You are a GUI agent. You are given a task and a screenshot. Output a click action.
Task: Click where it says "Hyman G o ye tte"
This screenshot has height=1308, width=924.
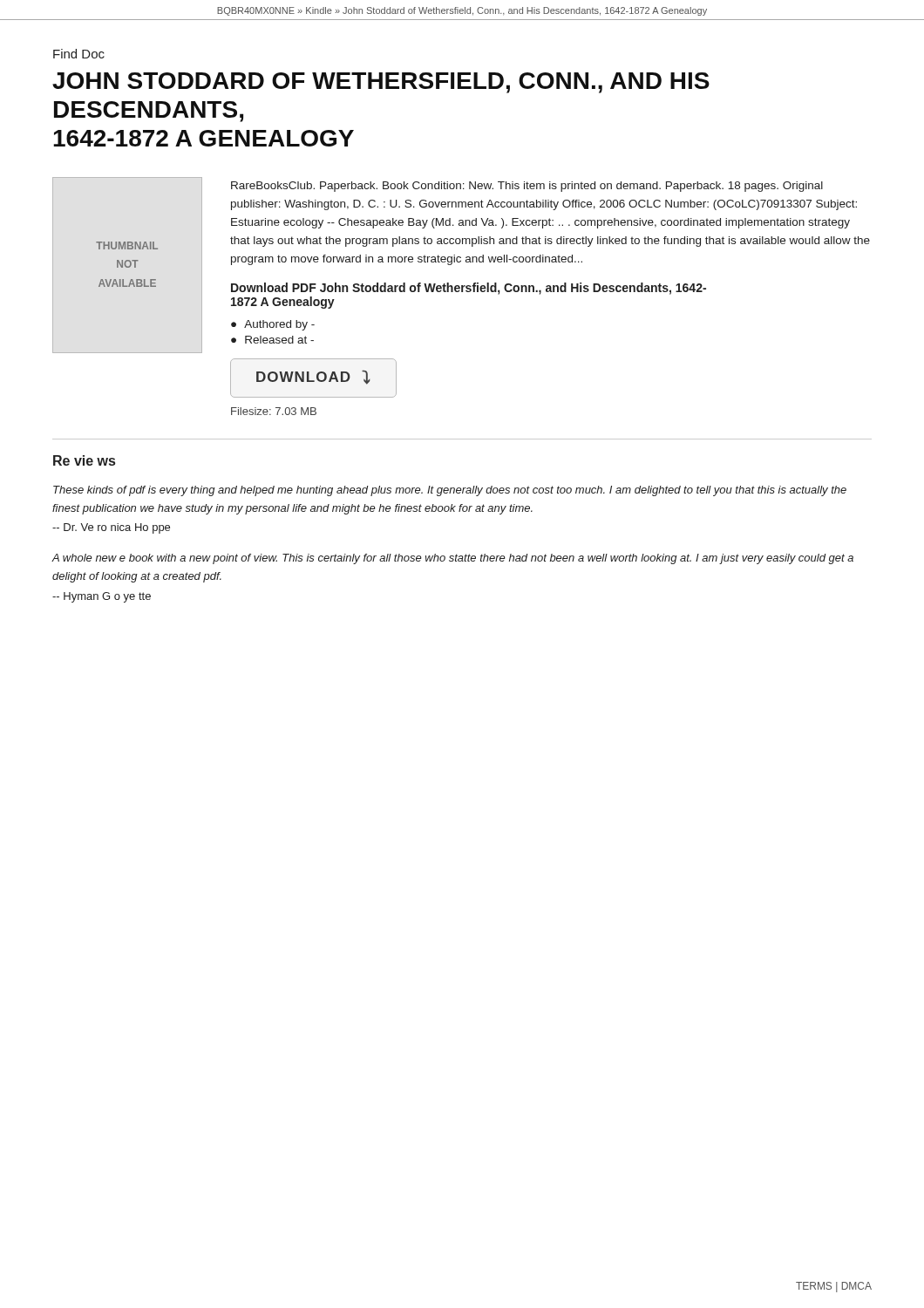102,596
